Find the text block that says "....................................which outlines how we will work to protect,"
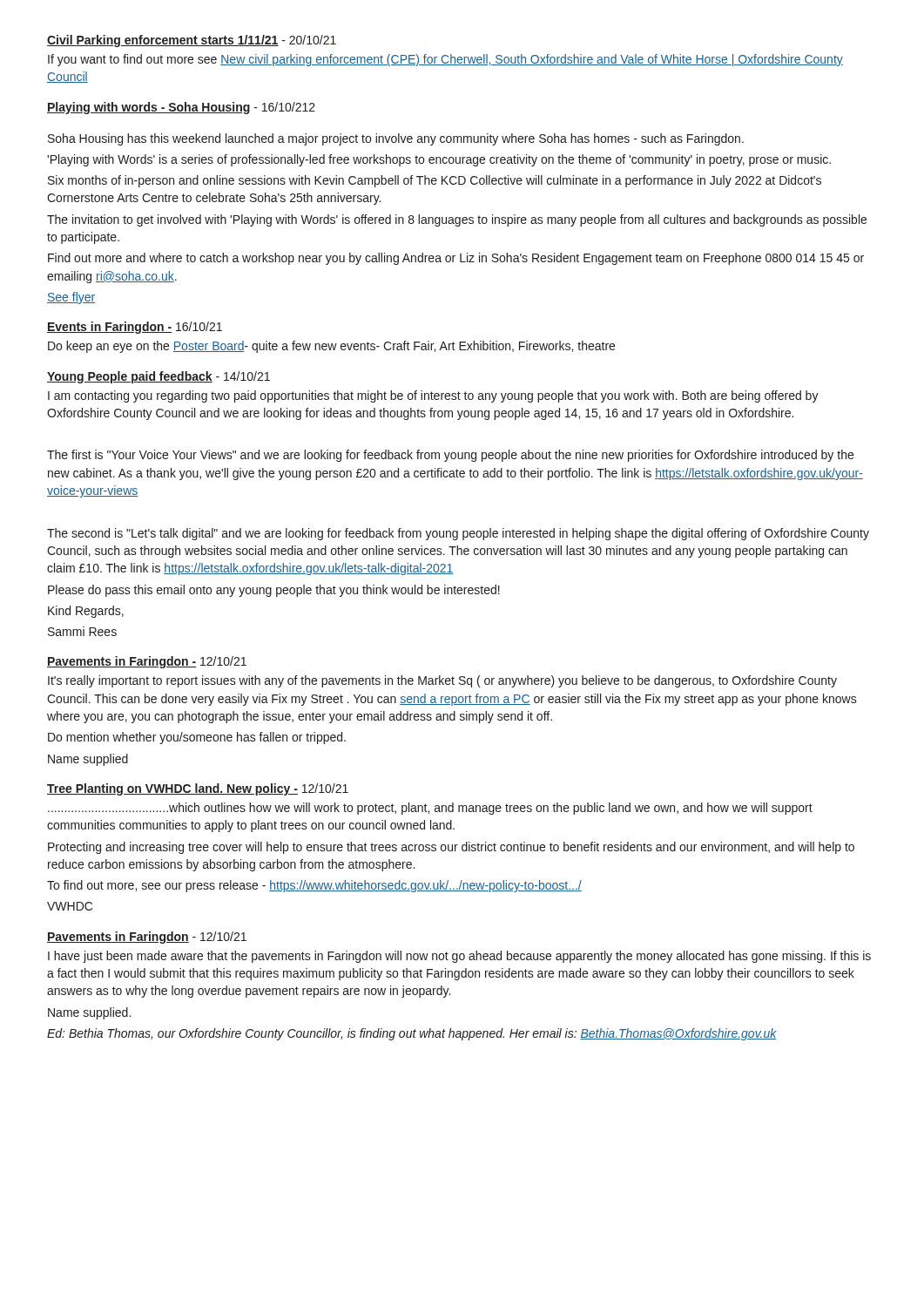The height and width of the screenshot is (1307, 924). (x=462, y=857)
